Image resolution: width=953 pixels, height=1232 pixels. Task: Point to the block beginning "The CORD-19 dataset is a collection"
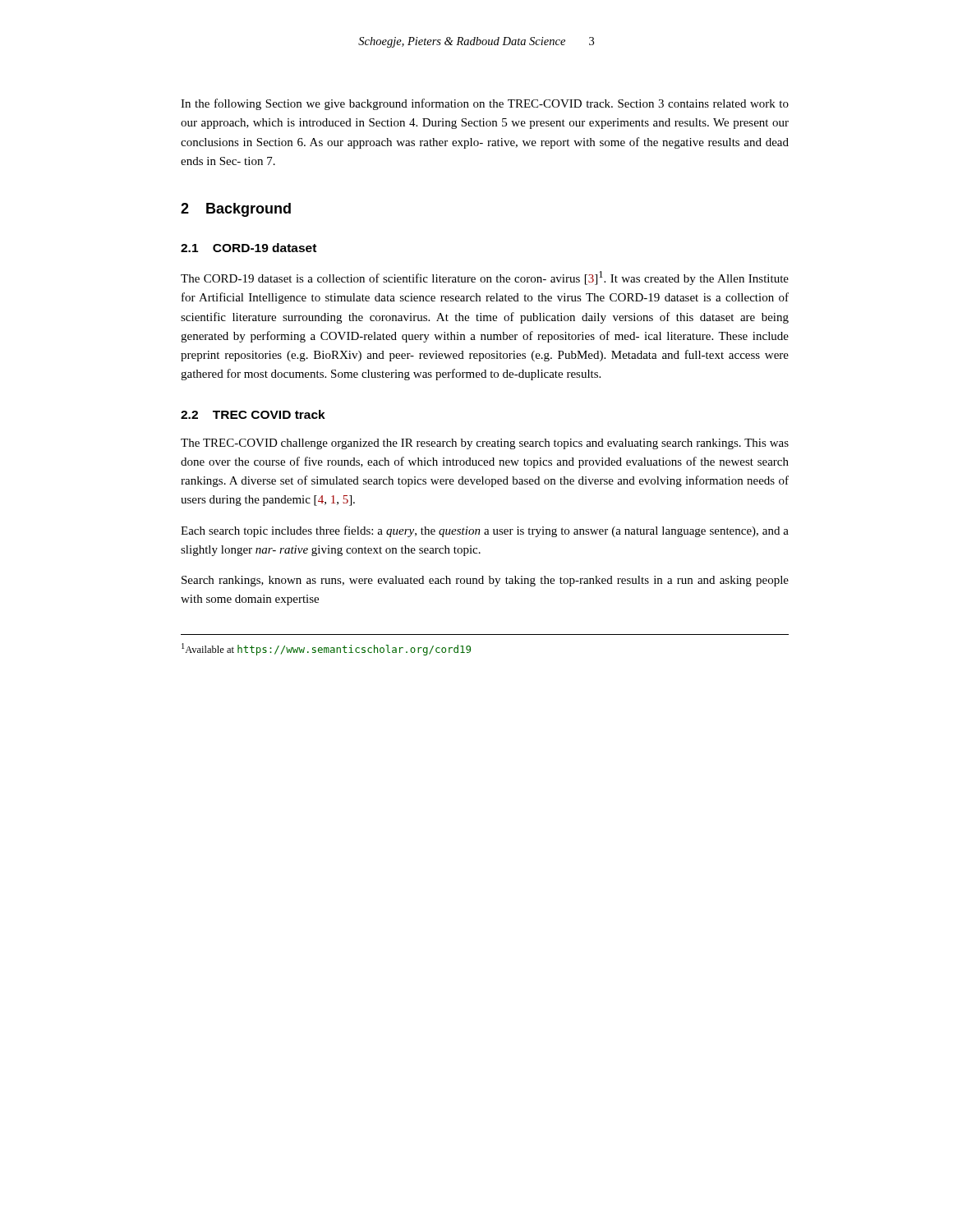pos(485,325)
